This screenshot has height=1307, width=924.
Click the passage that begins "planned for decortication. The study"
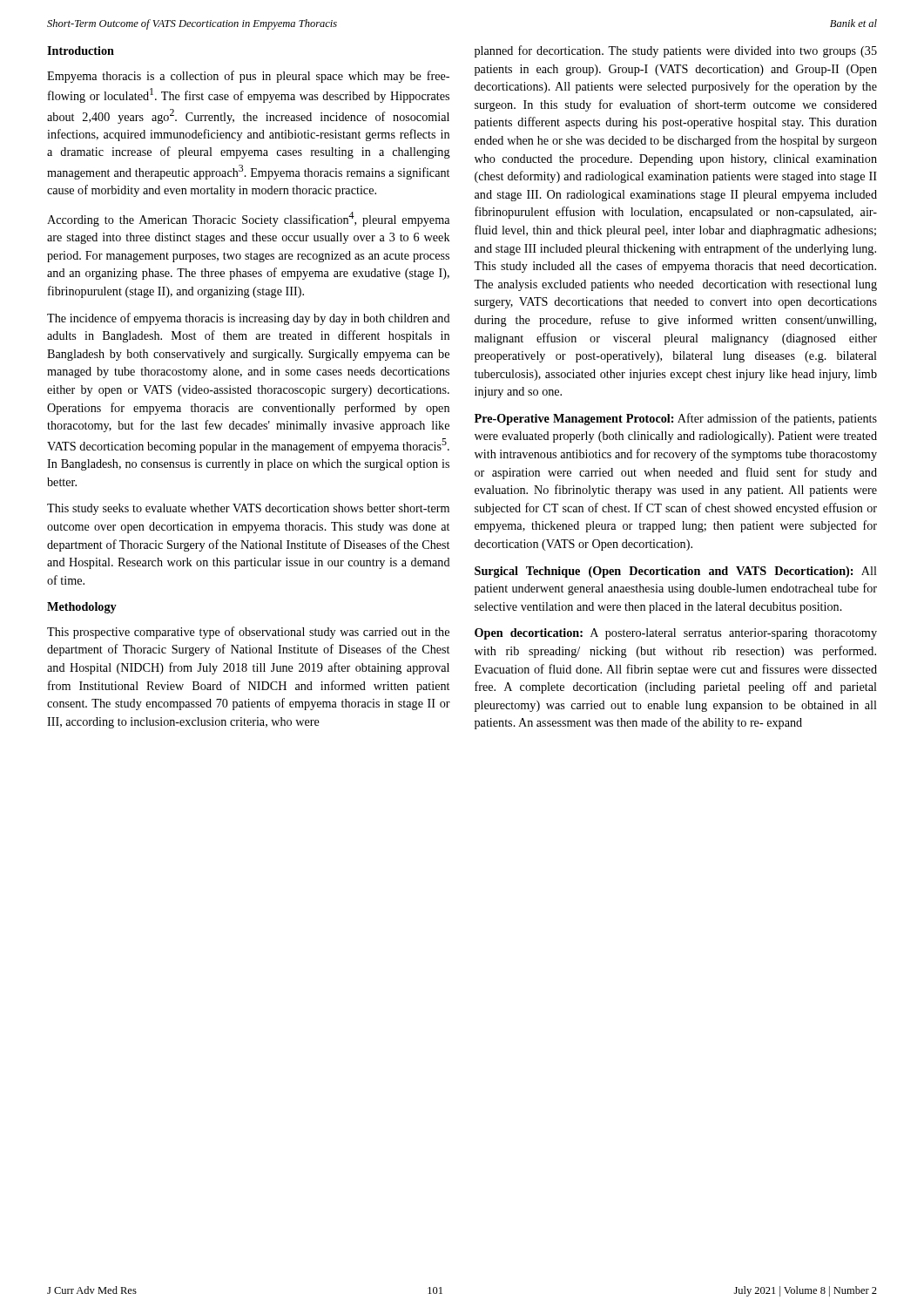coord(676,221)
